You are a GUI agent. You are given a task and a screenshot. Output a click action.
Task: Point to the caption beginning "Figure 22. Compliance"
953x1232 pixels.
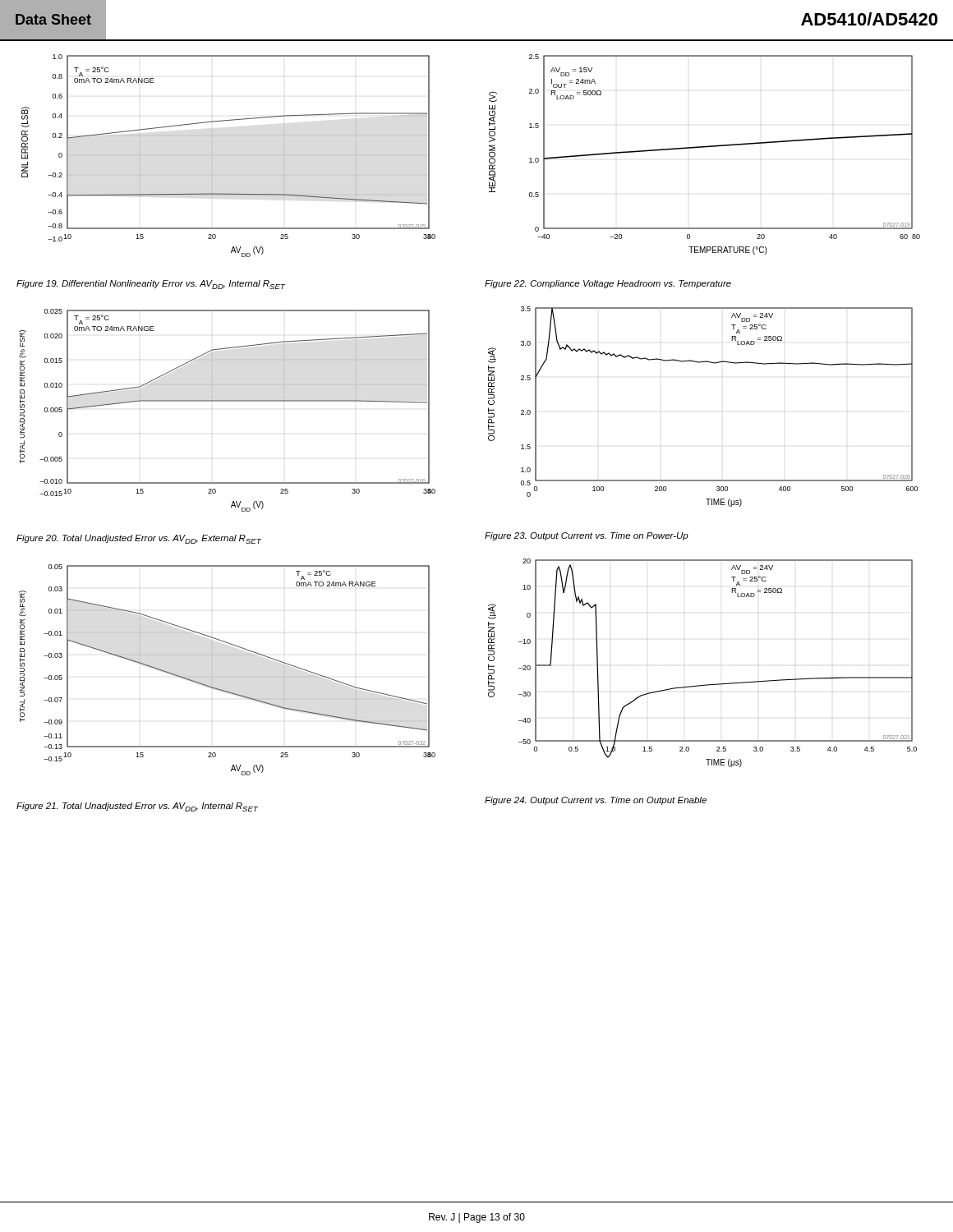pyautogui.click(x=608, y=283)
